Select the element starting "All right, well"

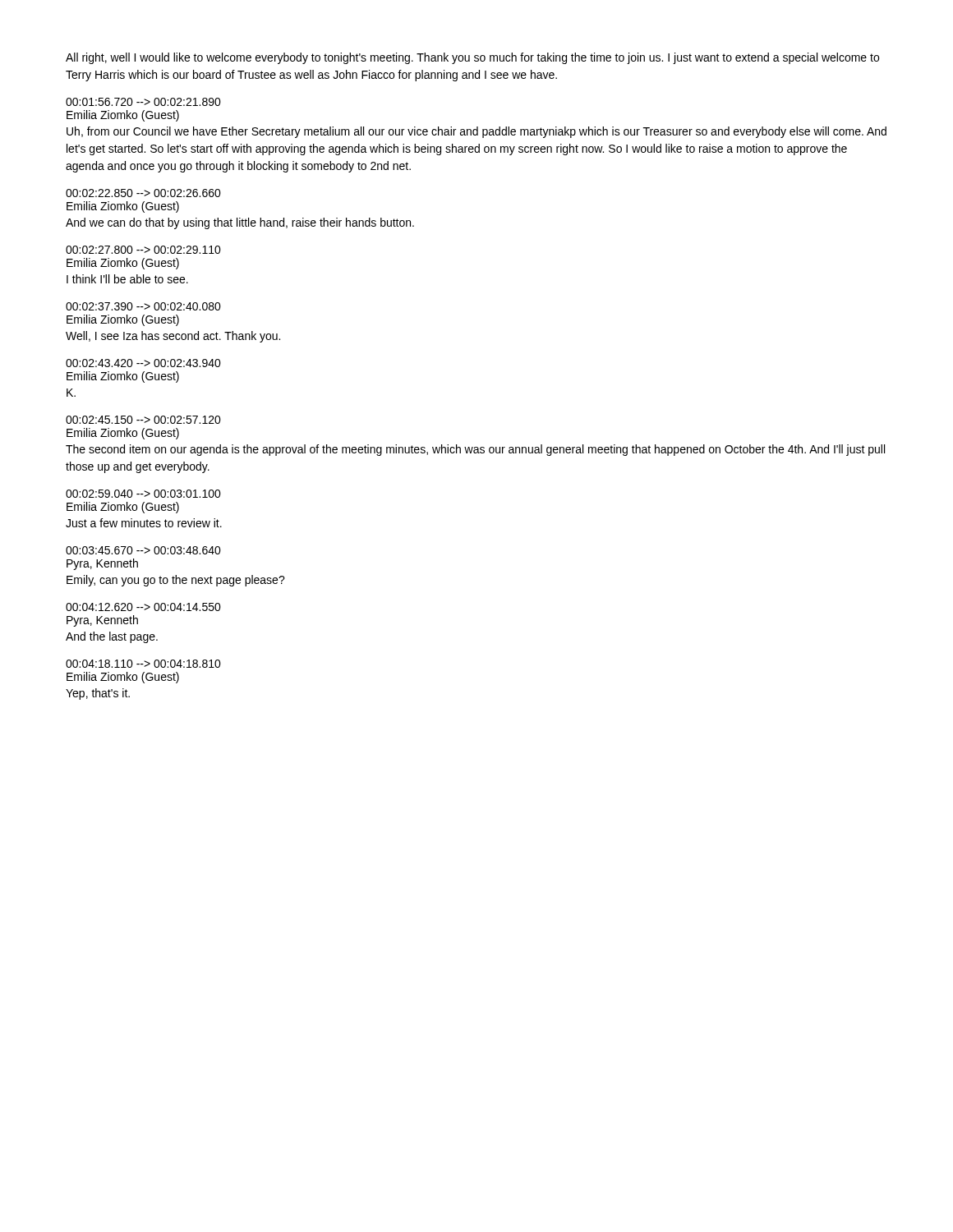(x=473, y=66)
